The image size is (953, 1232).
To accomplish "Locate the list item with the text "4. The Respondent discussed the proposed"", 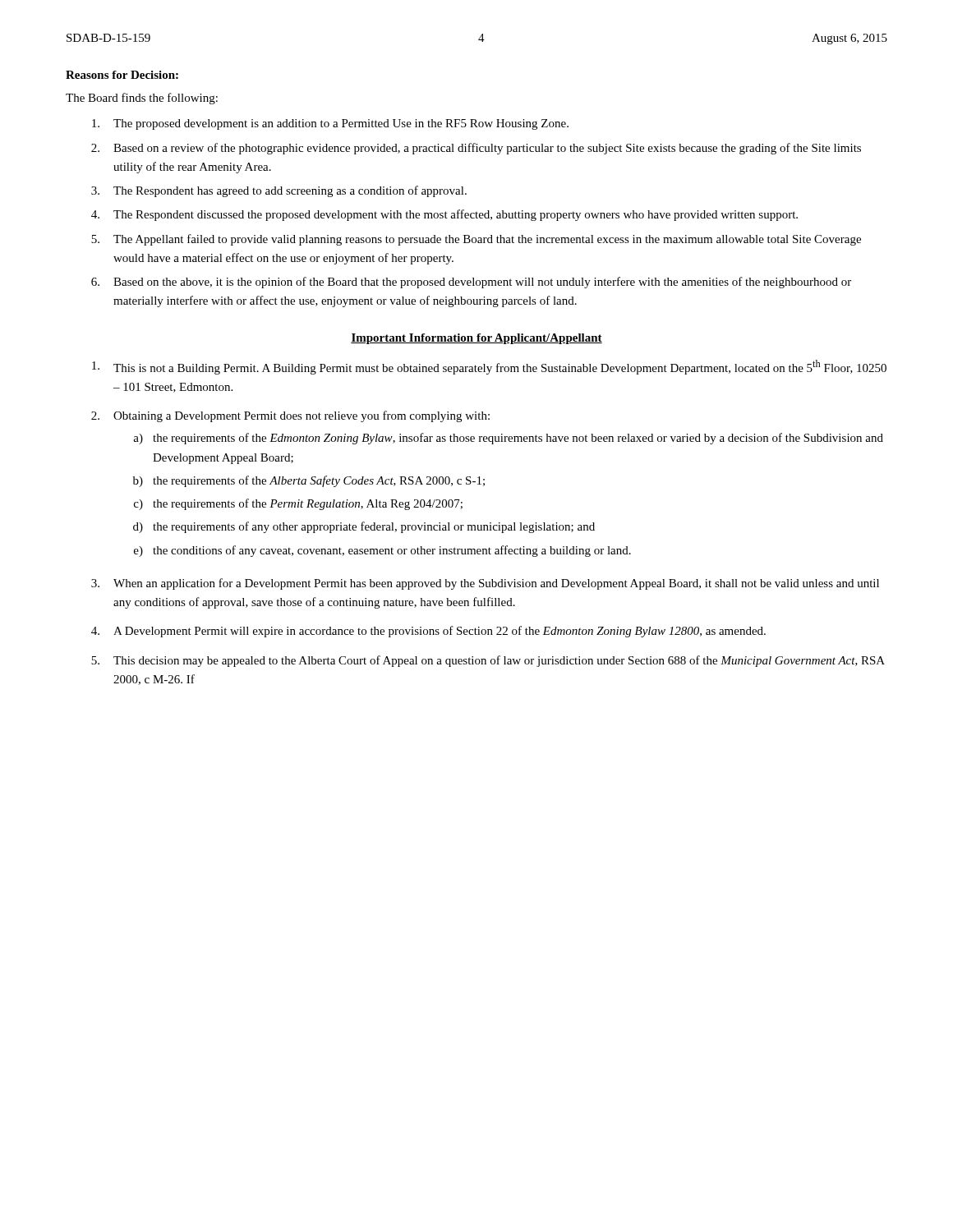I will 476,215.
